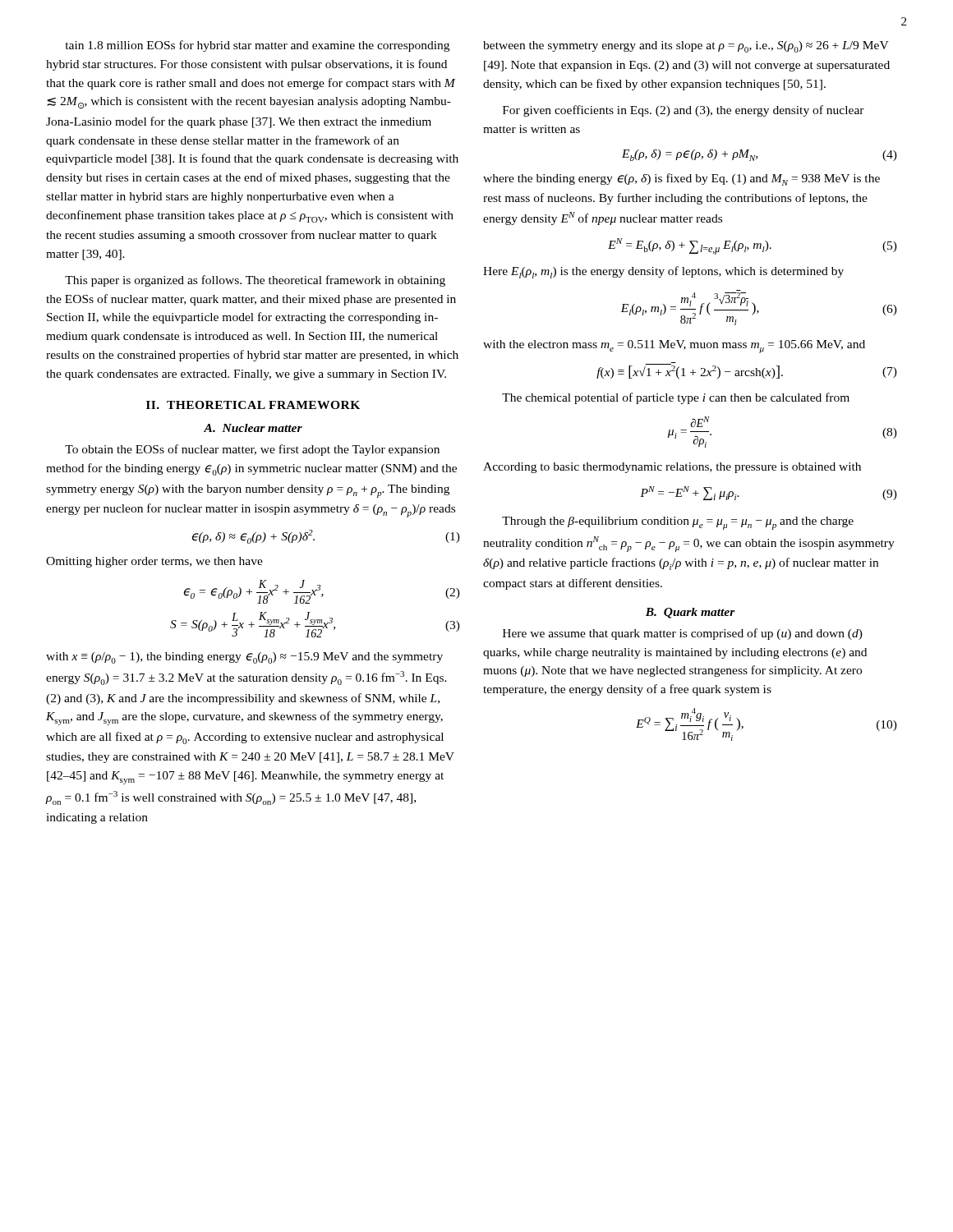953x1232 pixels.
Task: Point to the block beginning "This paper is organized as"
Action: point(253,327)
